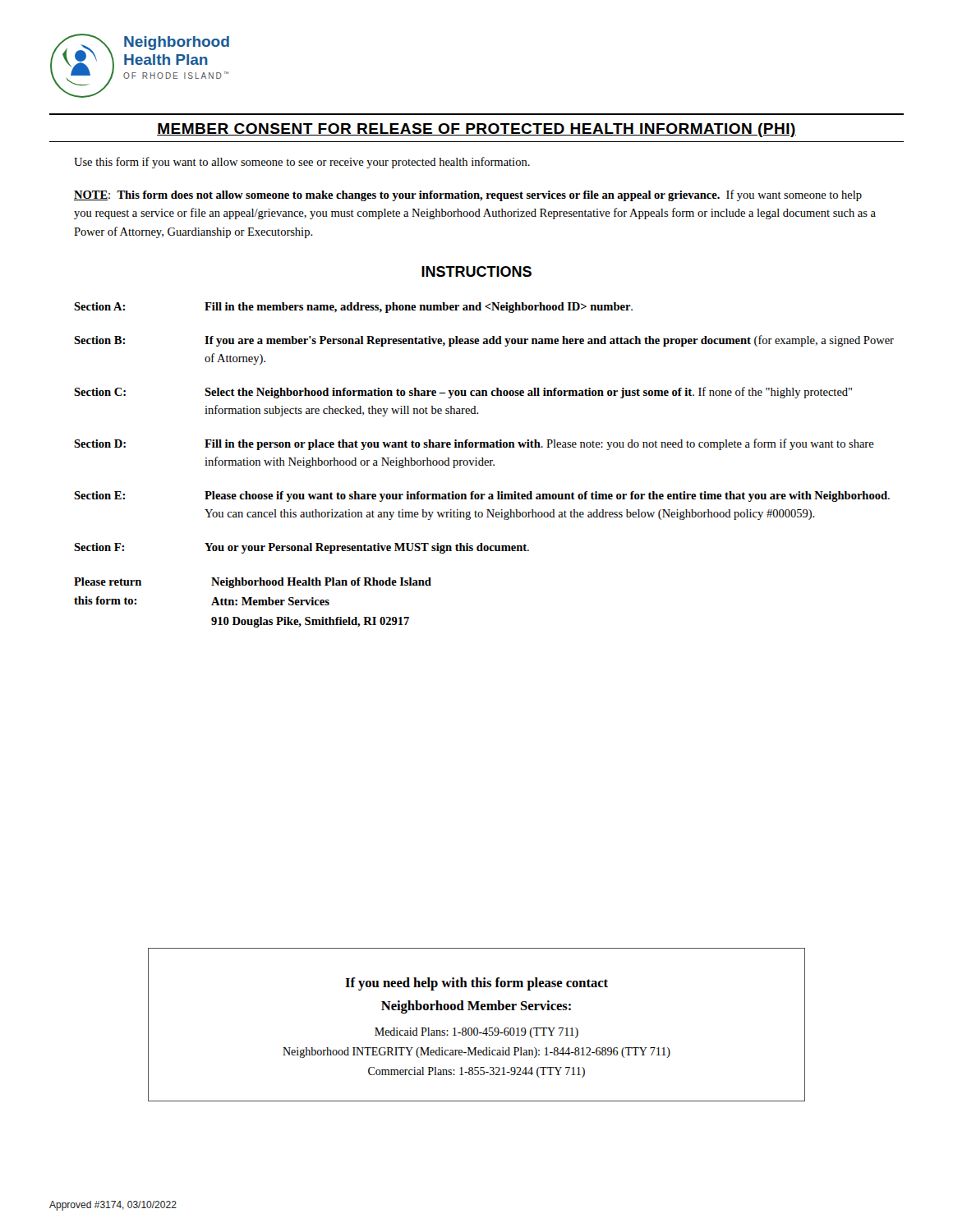The width and height of the screenshot is (953, 1232).
Task: Find the list item that reads "Section E: Please"
Action: tap(476, 506)
